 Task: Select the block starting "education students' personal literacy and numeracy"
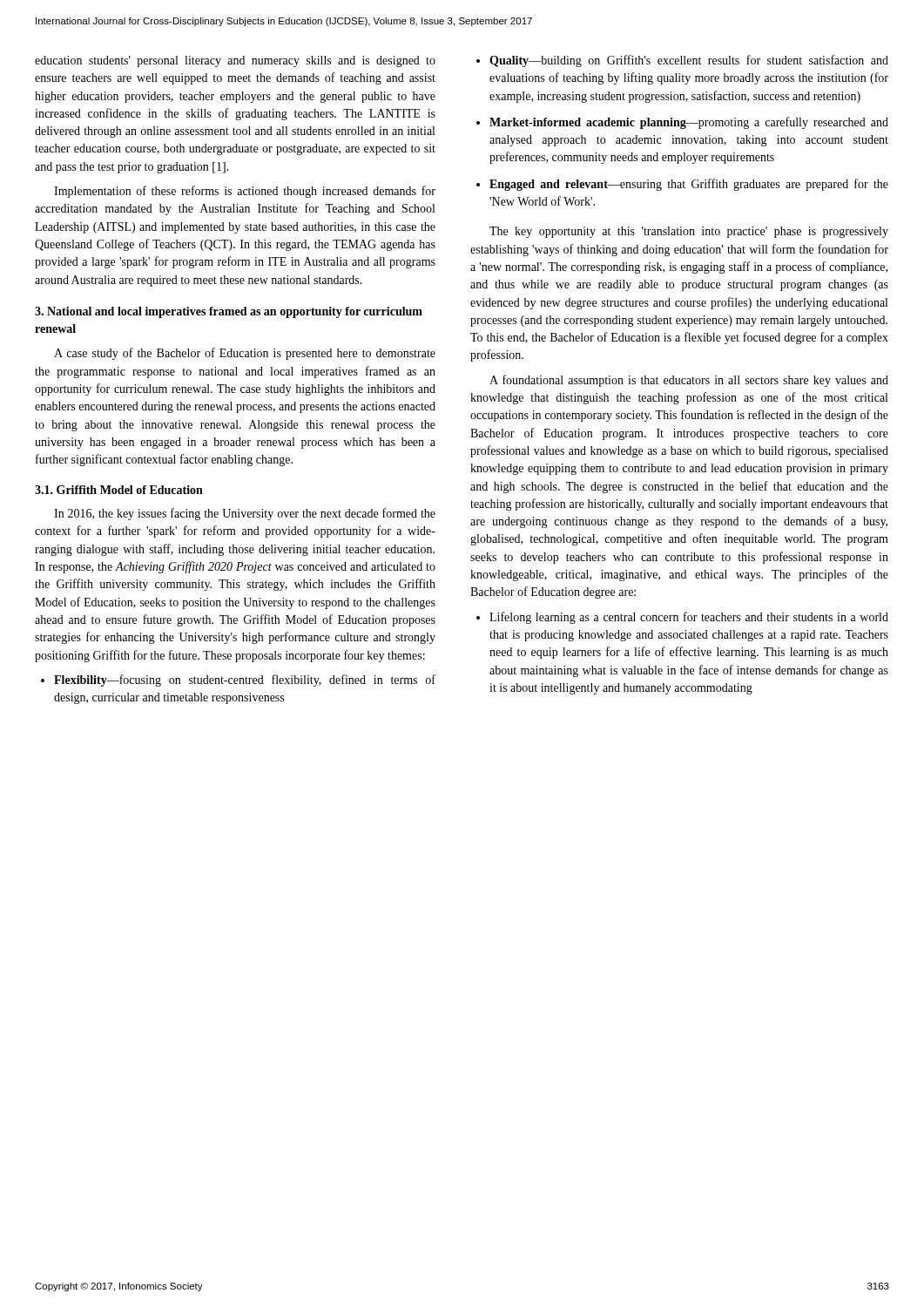tap(235, 114)
